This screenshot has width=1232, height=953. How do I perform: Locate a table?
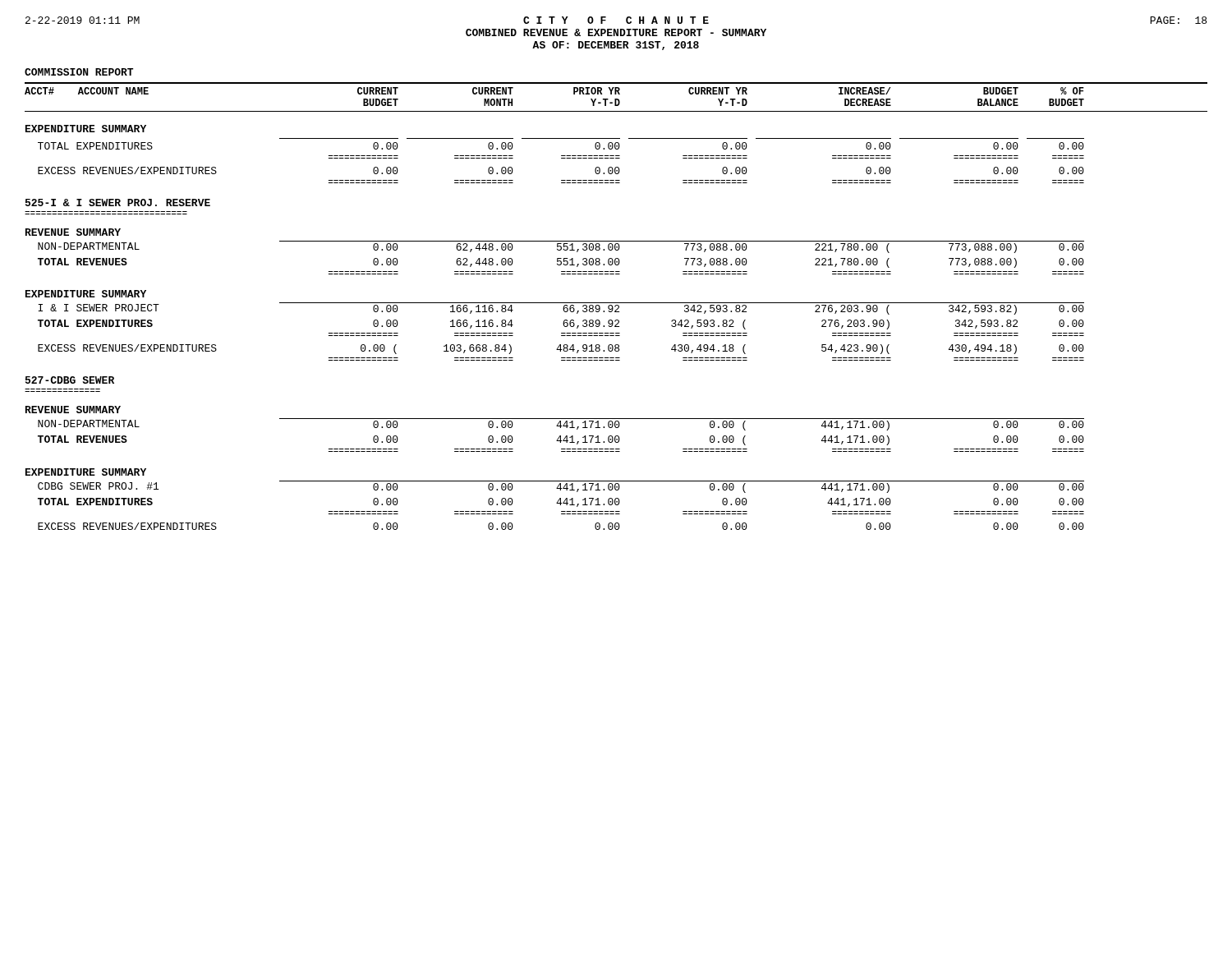tap(616, 308)
